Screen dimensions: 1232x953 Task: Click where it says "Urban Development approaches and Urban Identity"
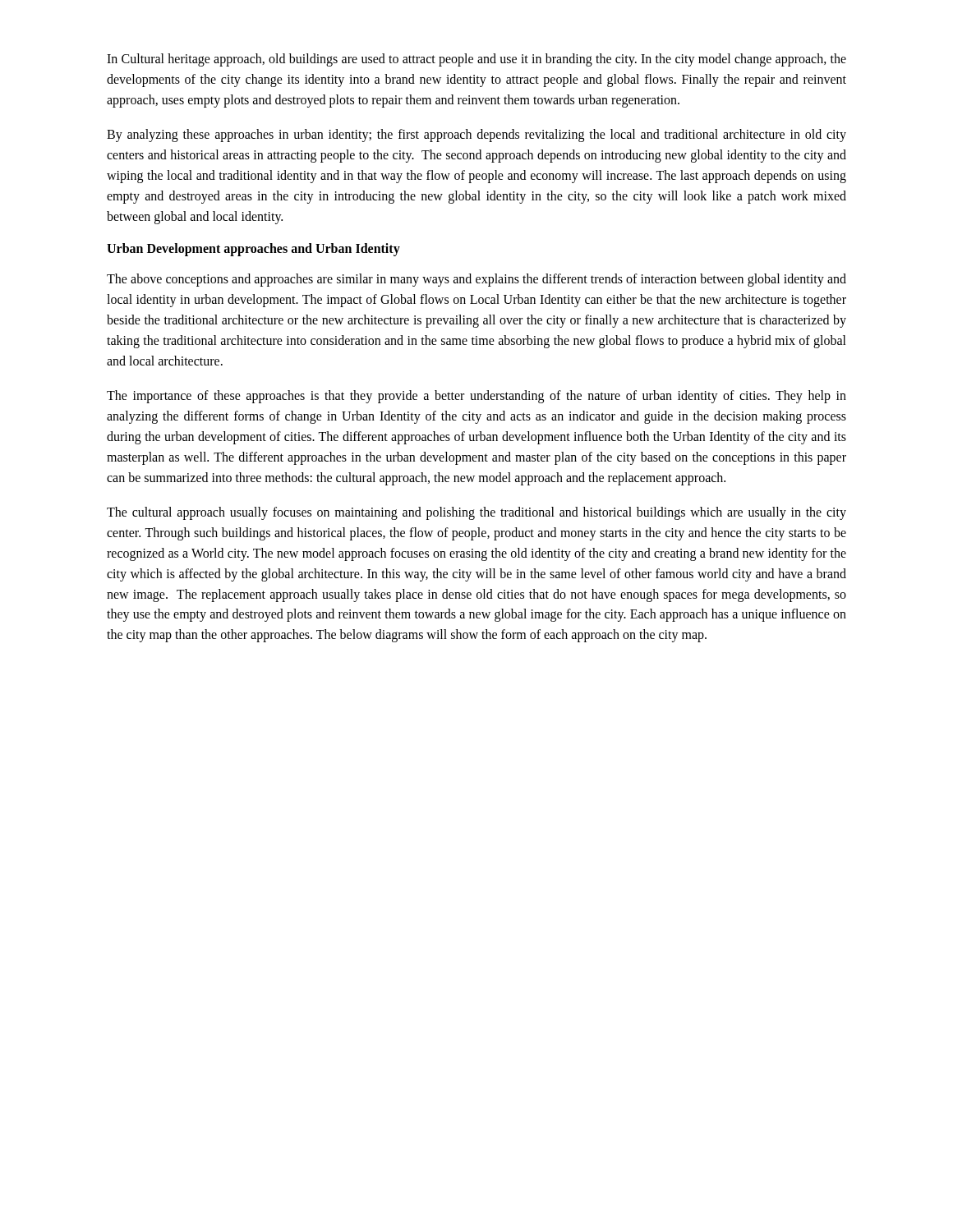click(253, 249)
